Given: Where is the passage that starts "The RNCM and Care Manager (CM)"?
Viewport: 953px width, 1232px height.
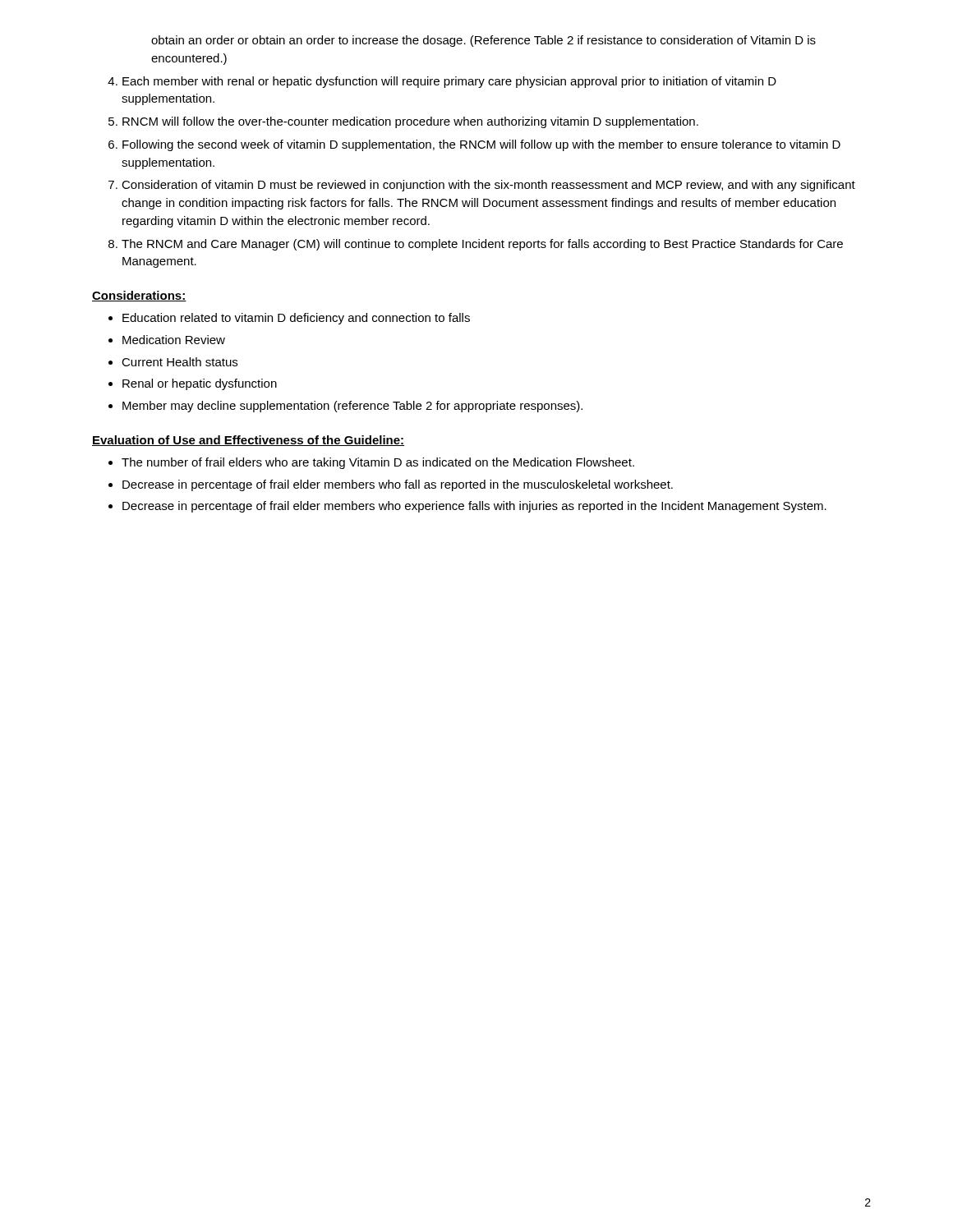Looking at the screenshot, I should (x=483, y=252).
